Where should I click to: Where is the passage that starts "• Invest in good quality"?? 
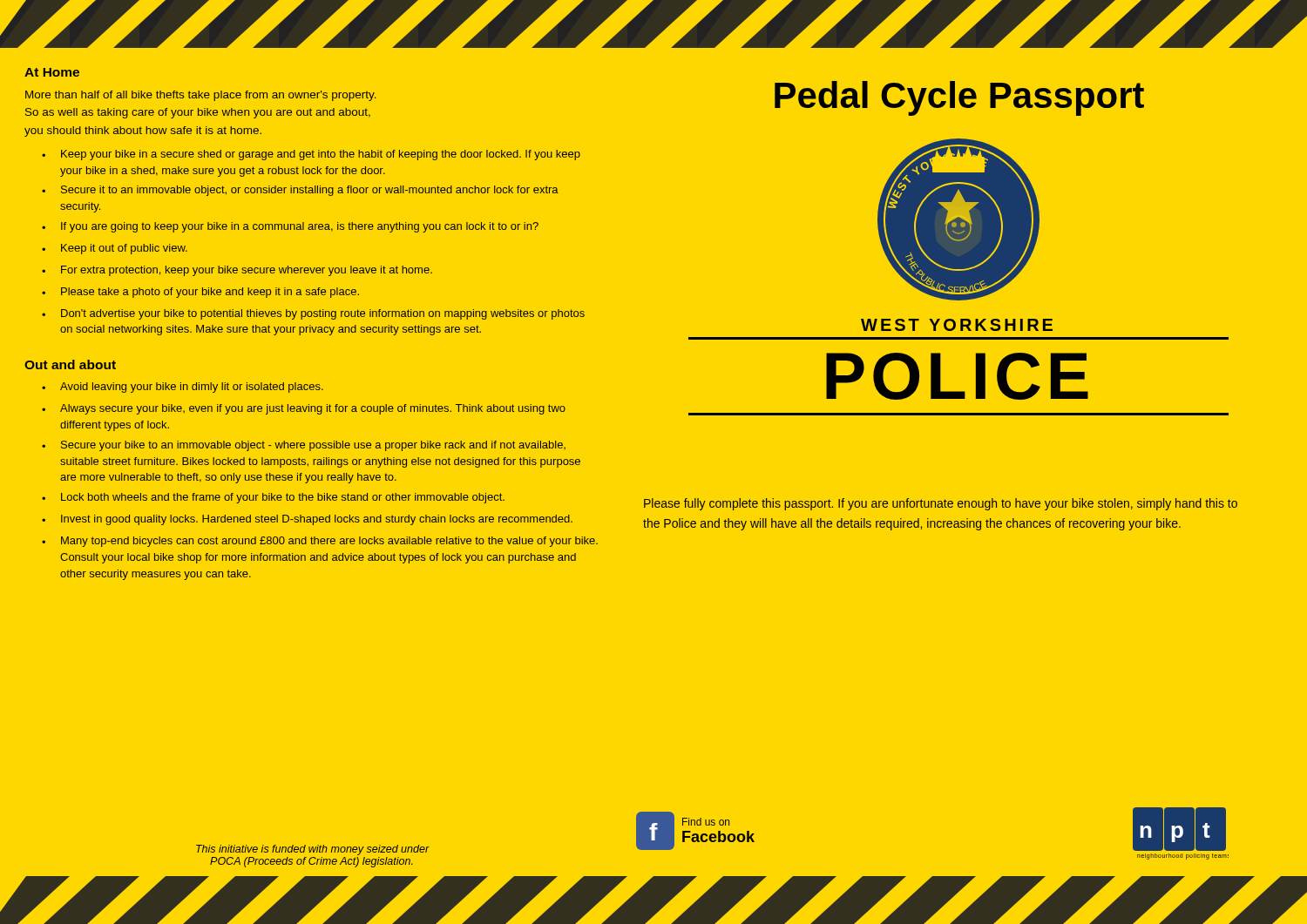308,520
